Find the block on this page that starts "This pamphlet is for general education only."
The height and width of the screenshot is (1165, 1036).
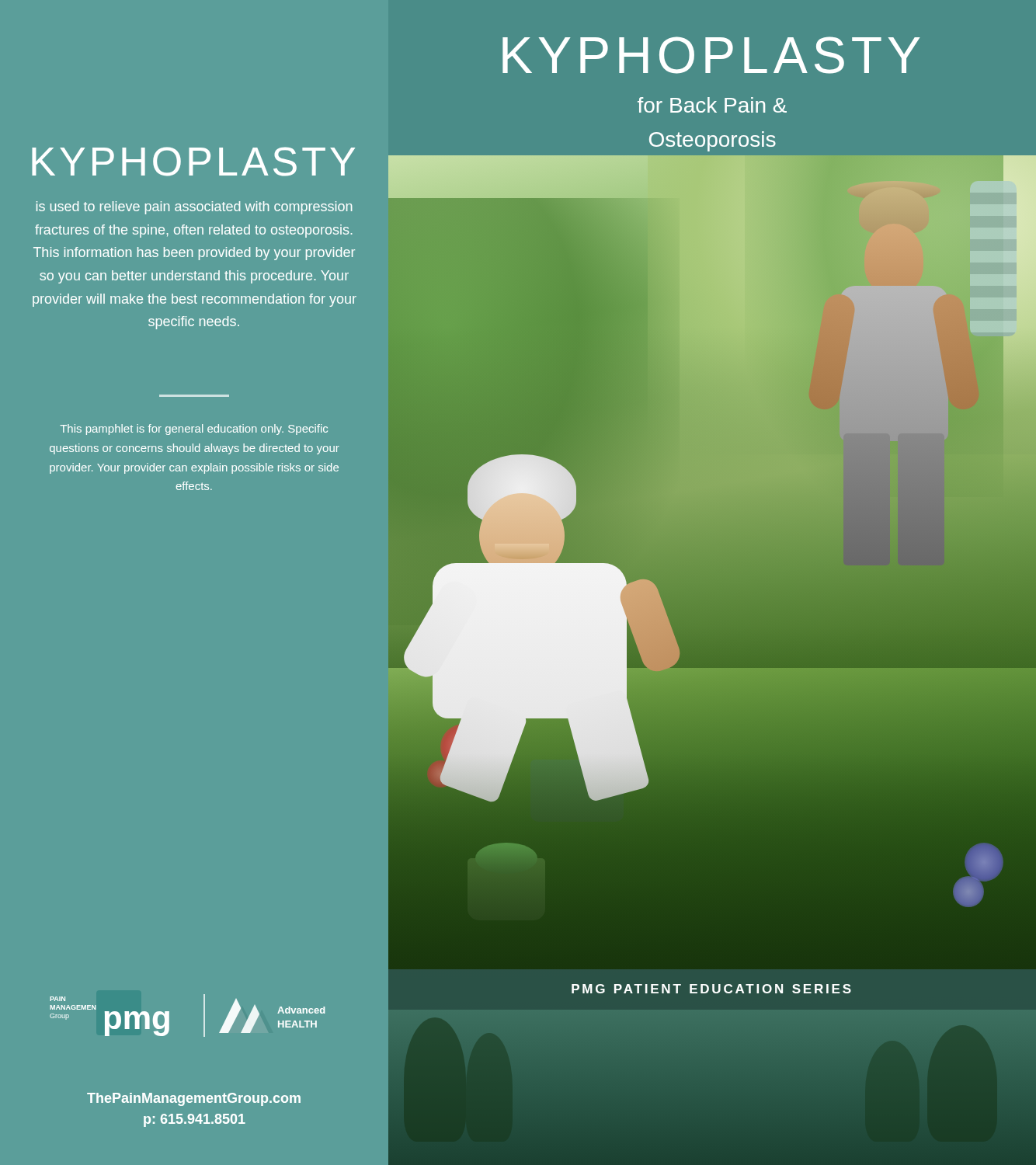pyautogui.click(x=194, y=457)
